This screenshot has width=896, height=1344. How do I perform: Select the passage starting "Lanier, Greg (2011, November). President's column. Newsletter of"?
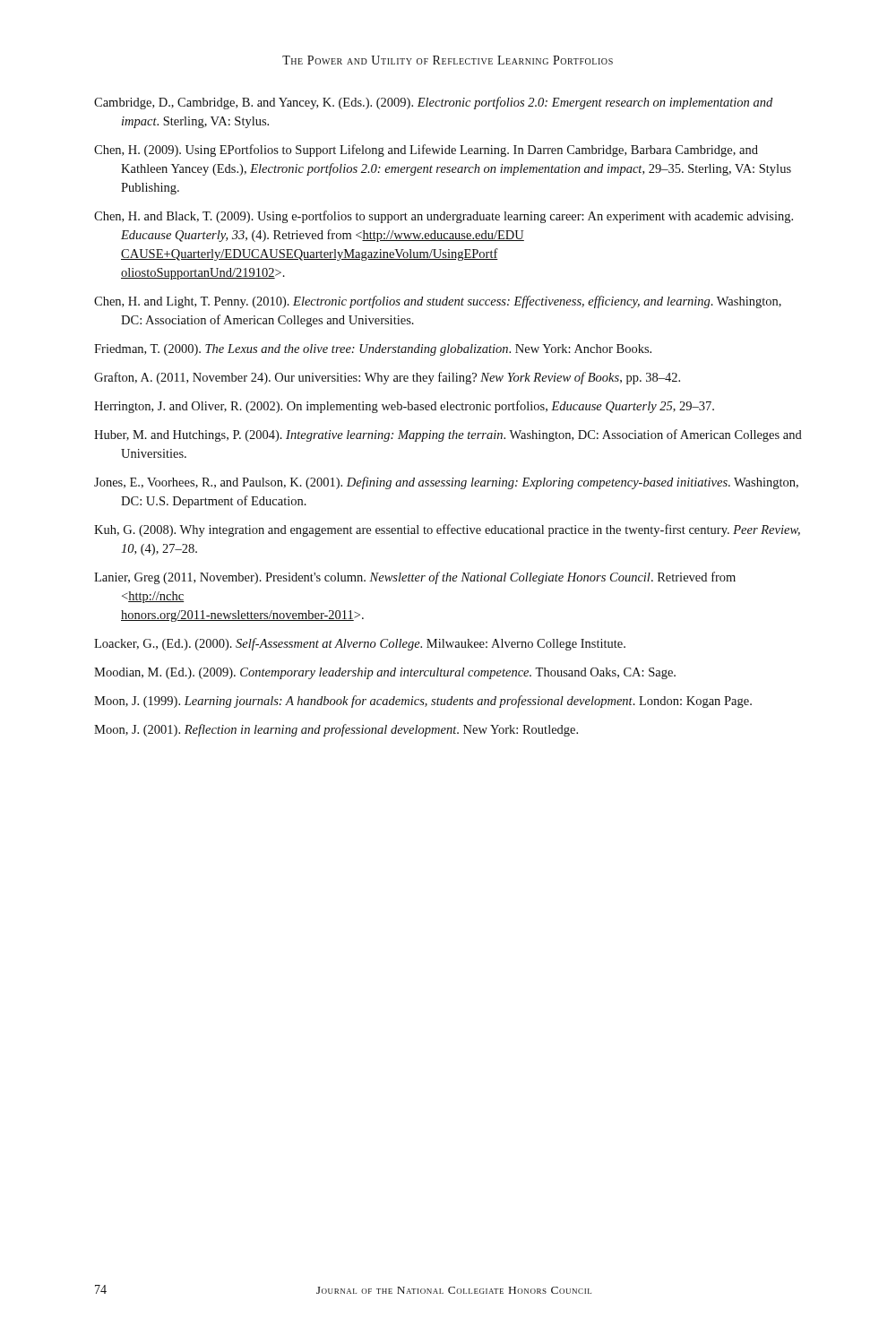(x=415, y=578)
